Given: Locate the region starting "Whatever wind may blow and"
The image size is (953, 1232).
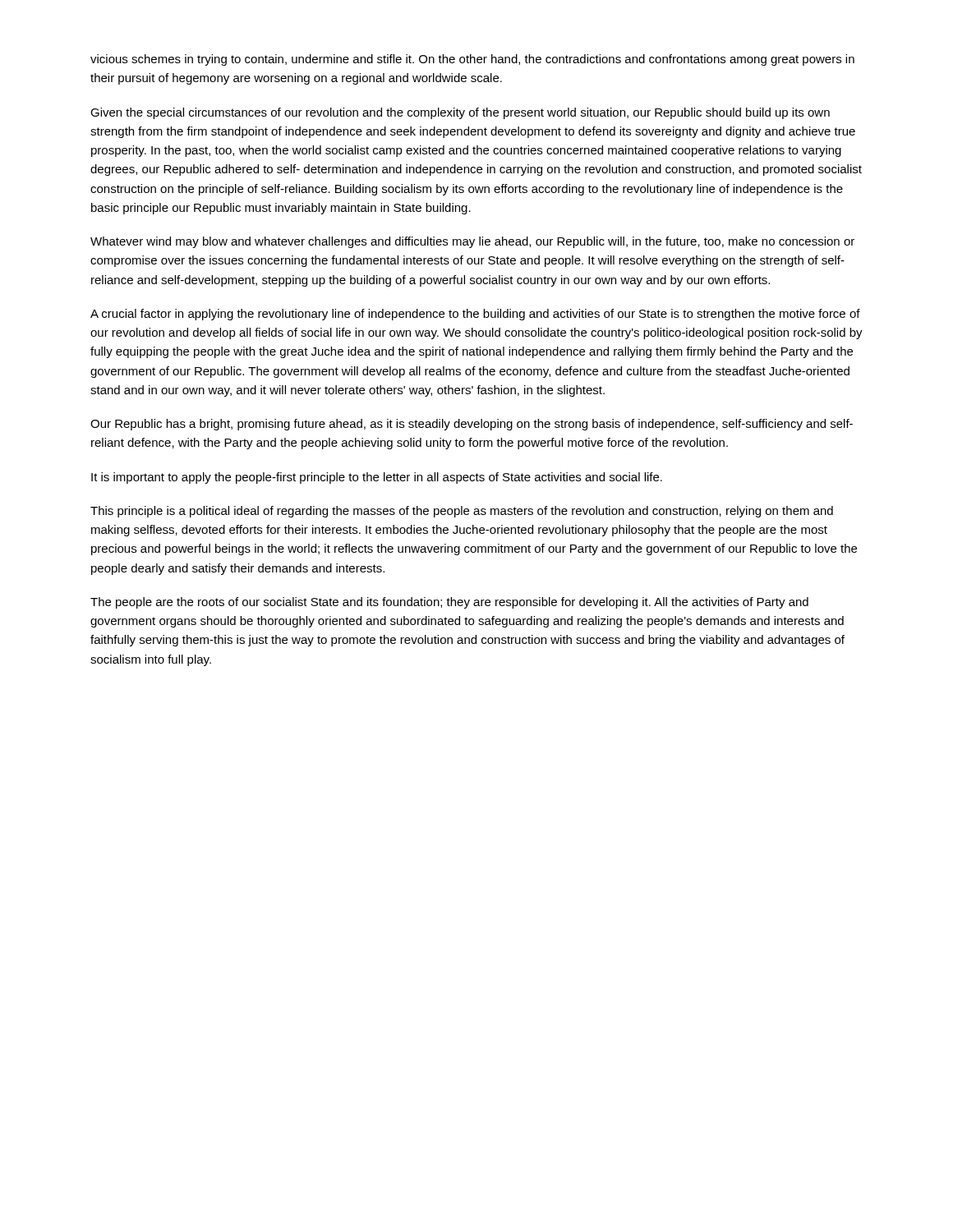Looking at the screenshot, I should point(472,260).
